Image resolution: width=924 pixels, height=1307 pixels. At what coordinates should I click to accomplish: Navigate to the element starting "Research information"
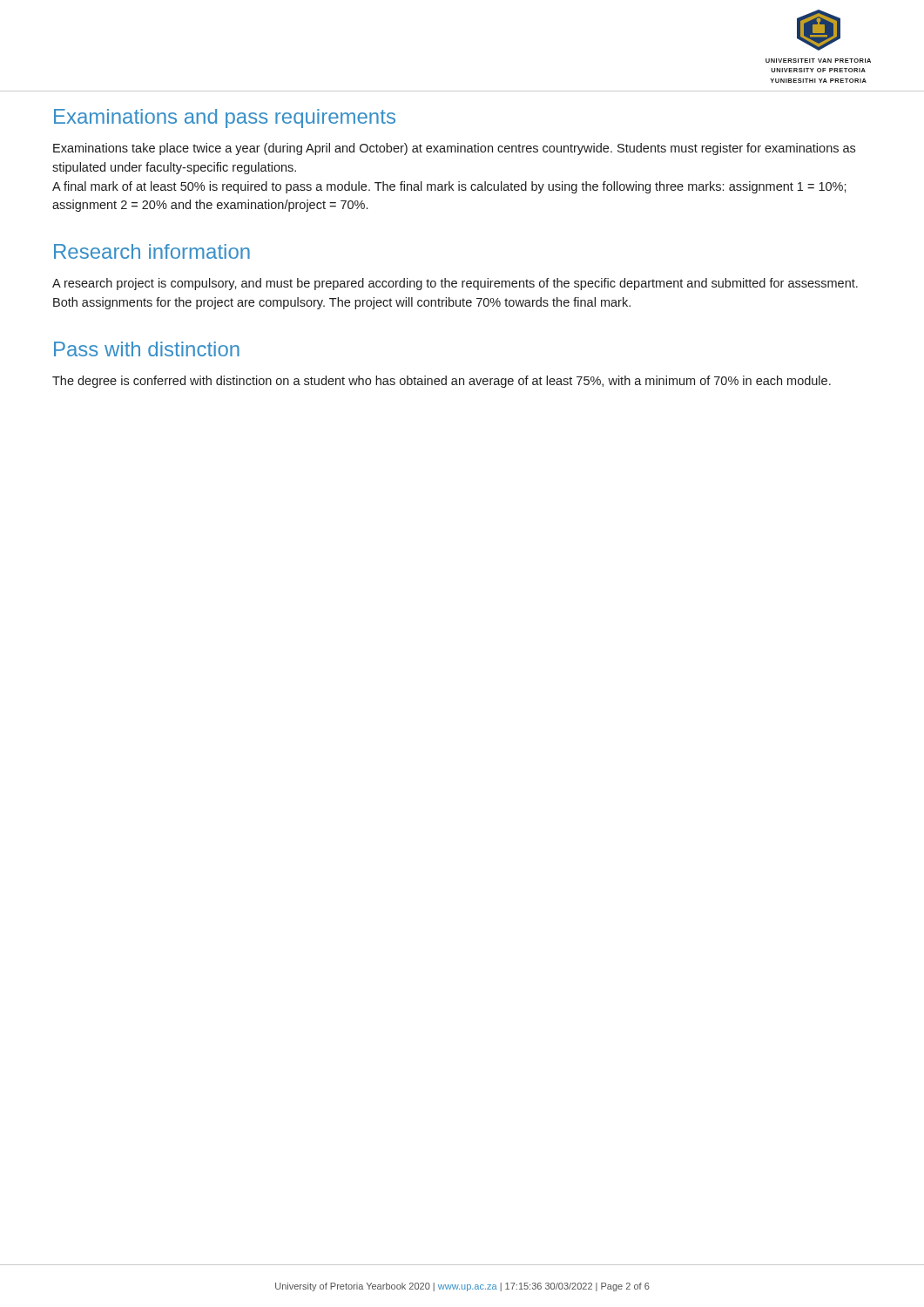(152, 251)
